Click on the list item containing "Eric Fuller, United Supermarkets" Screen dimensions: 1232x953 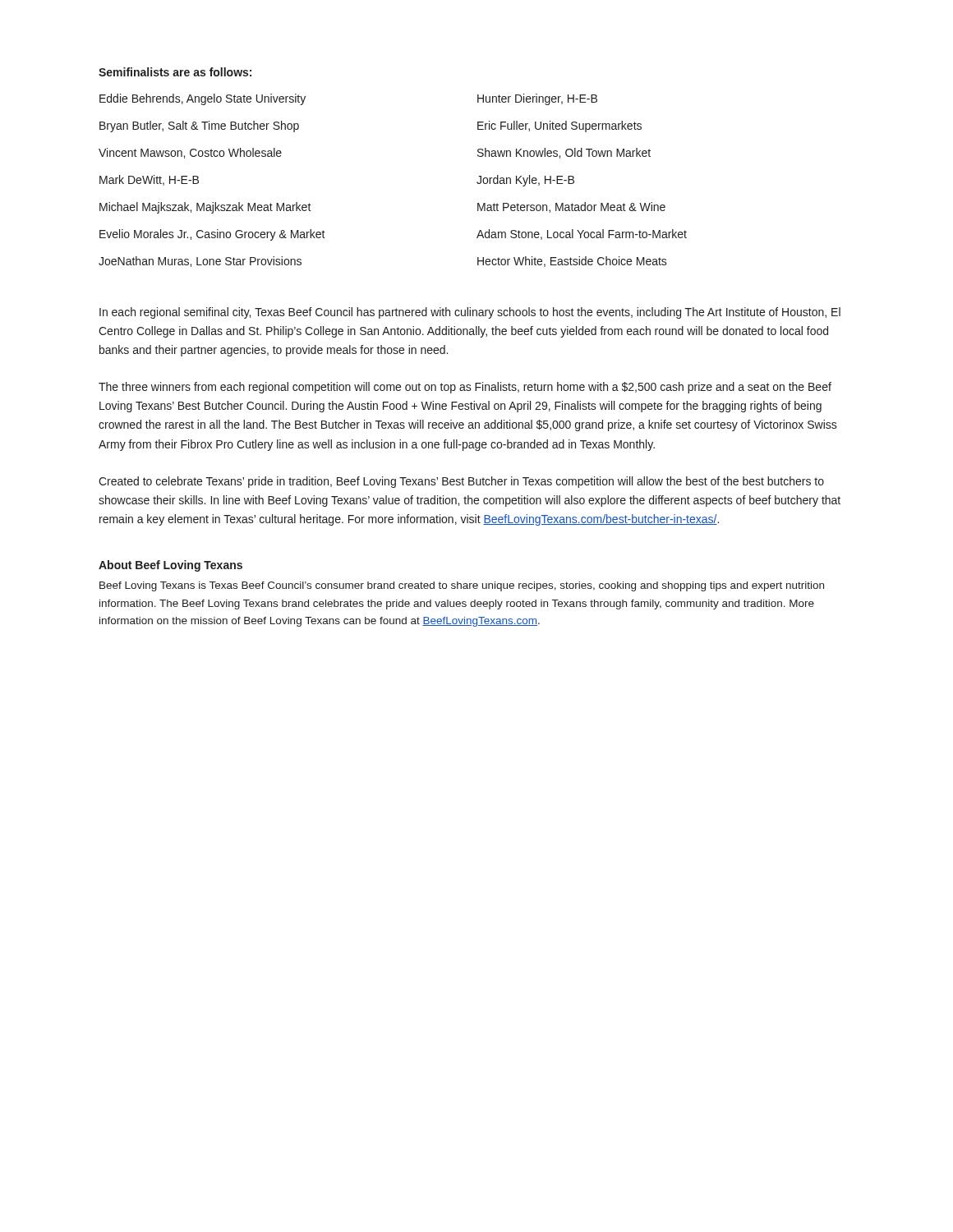(x=559, y=126)
